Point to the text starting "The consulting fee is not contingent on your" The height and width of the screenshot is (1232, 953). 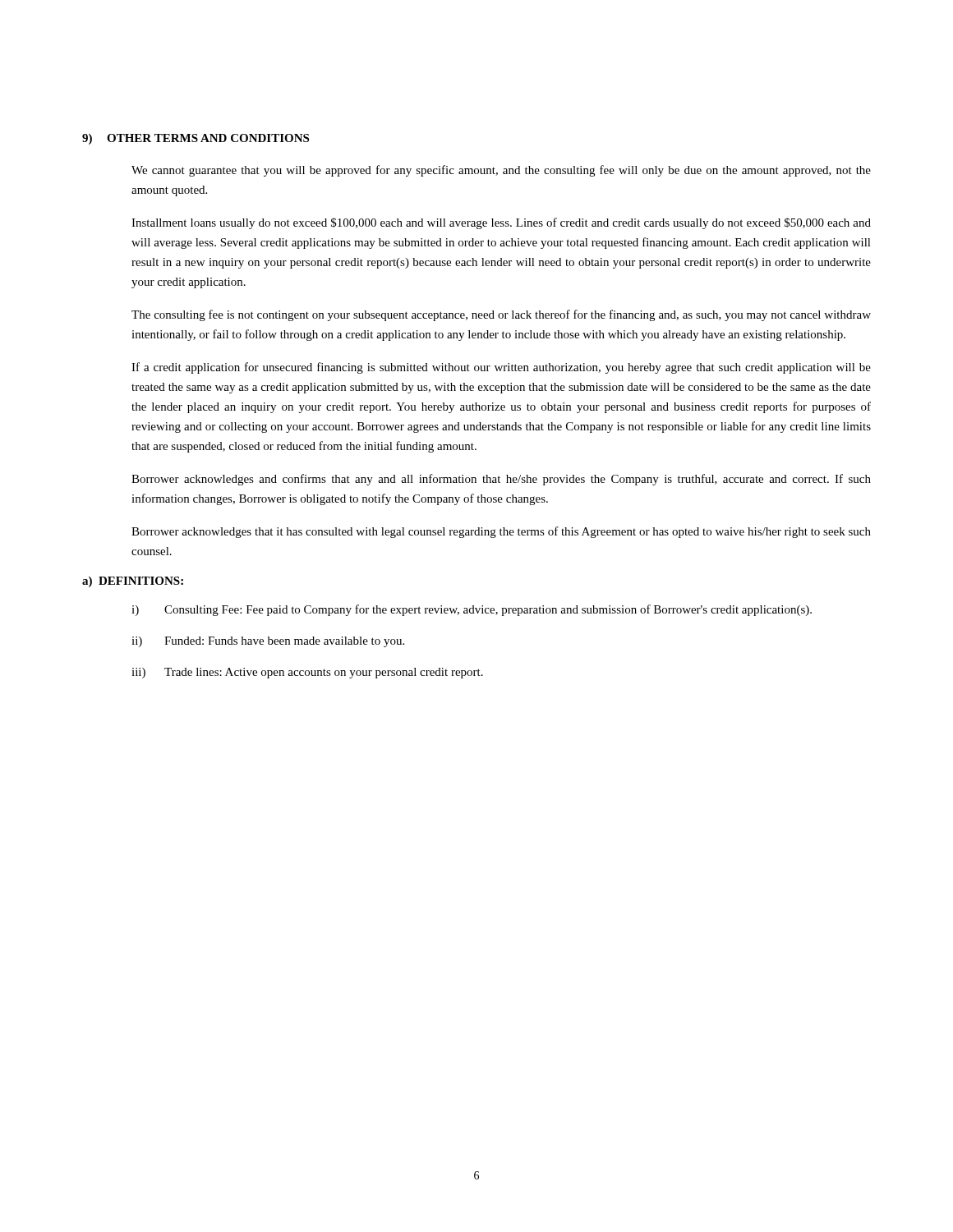pyautogui.click(x=501, y=324)
